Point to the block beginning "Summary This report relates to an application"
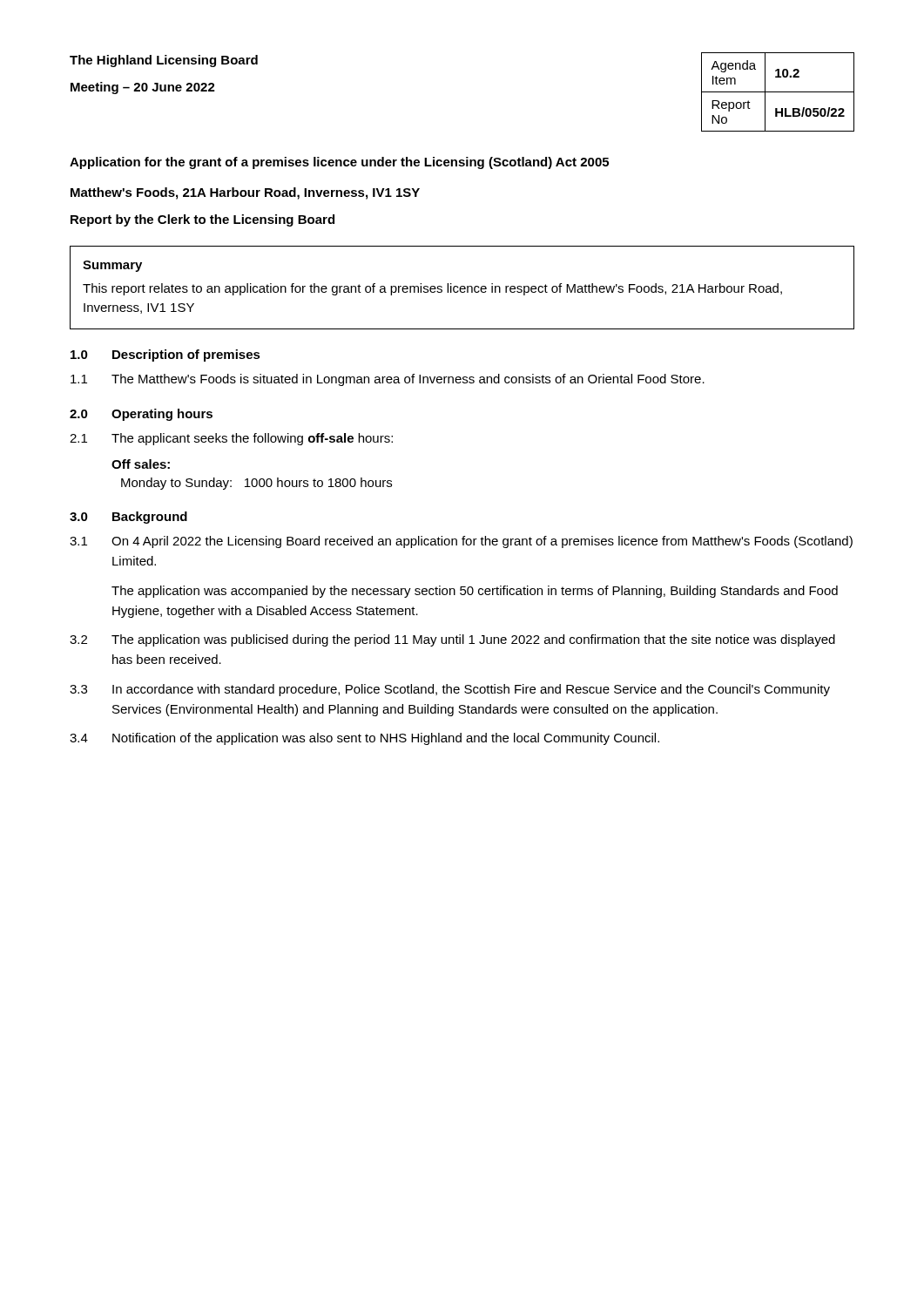924x1307 pixels. click(x=462, y=287)
